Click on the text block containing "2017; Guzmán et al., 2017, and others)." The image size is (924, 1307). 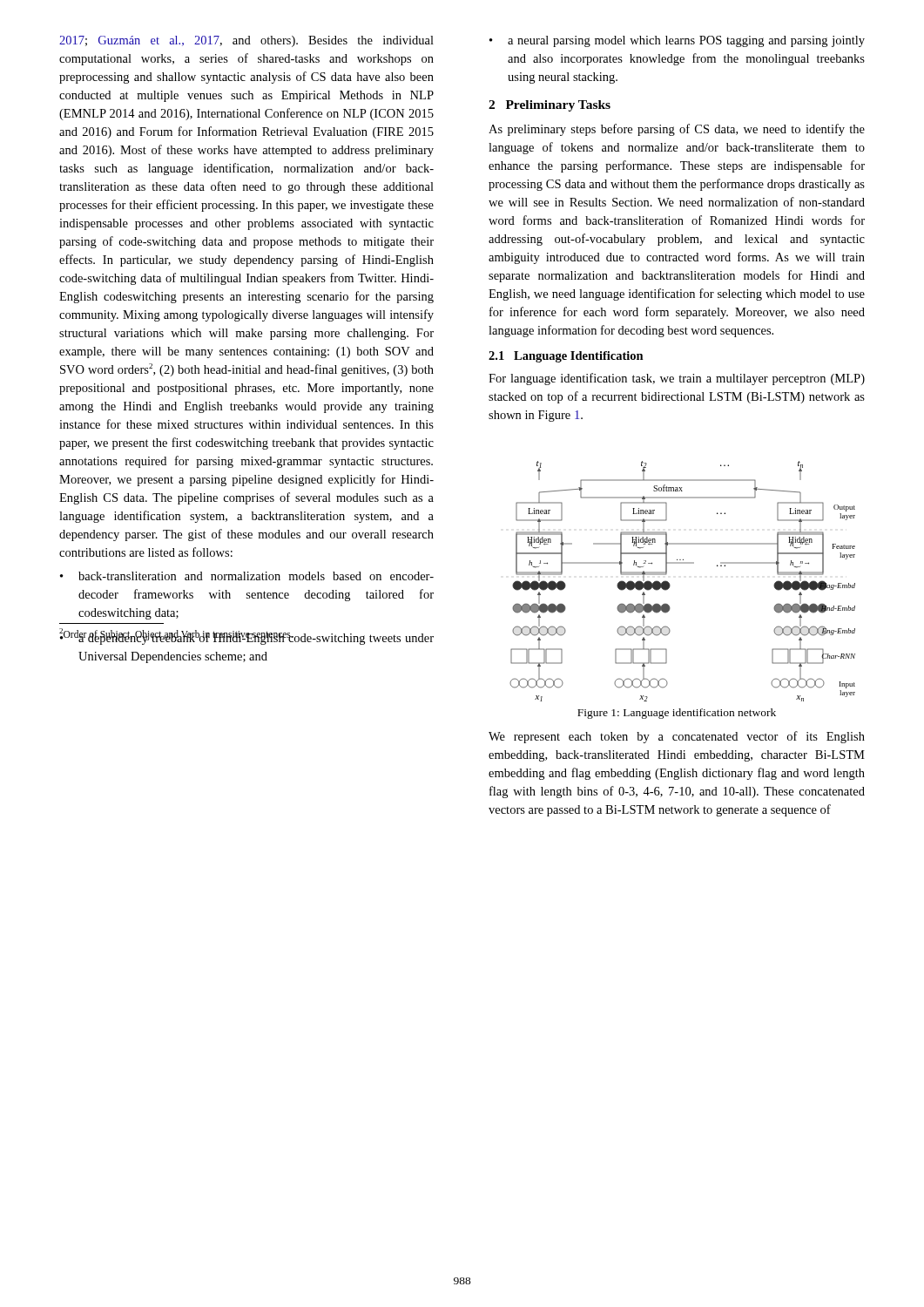(246, 297)
